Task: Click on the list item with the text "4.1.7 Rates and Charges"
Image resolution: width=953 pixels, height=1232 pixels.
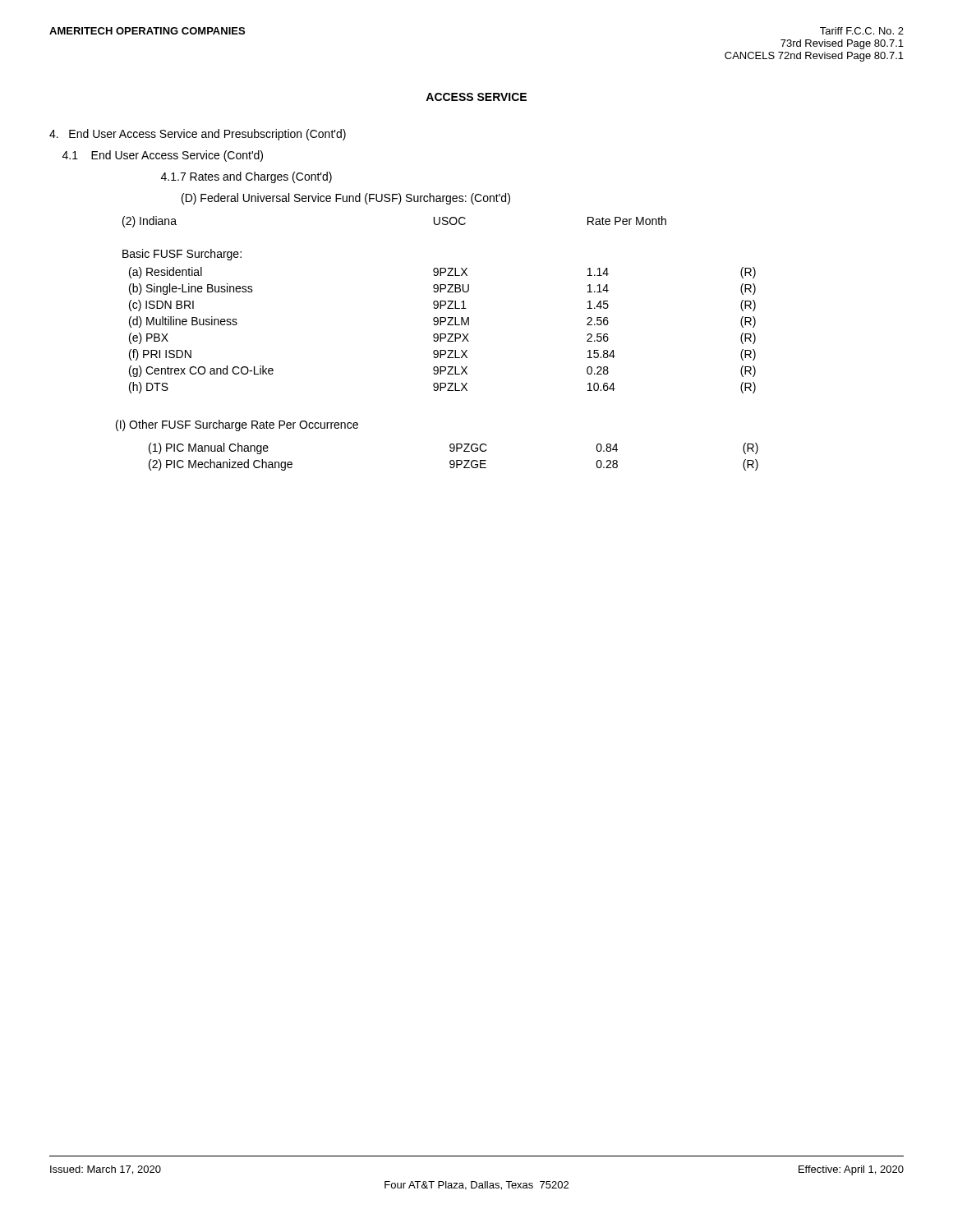Action: (240, 177)
